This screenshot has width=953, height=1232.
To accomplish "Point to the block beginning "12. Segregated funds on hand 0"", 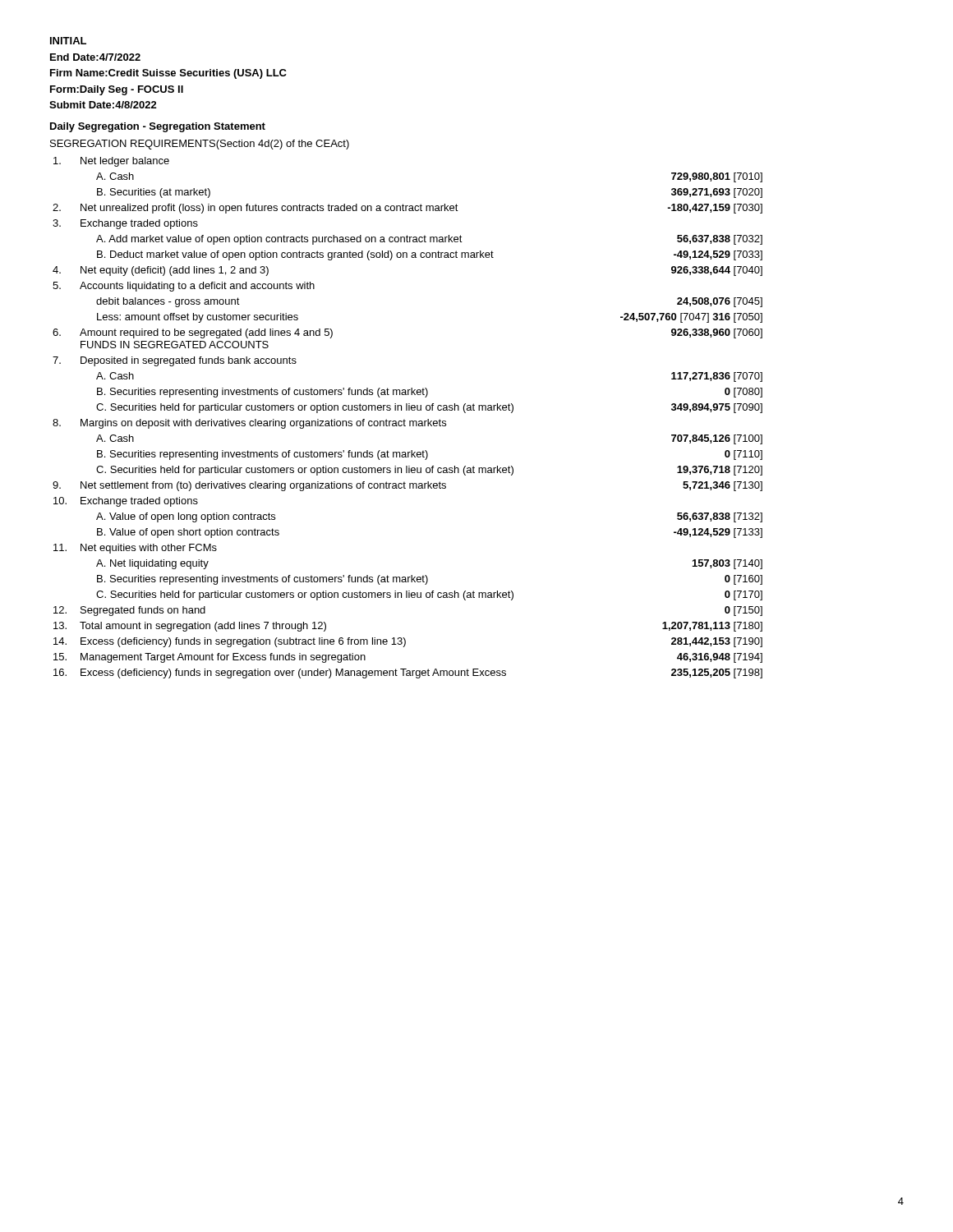I will pyautogui.click(x=142, y=611).
